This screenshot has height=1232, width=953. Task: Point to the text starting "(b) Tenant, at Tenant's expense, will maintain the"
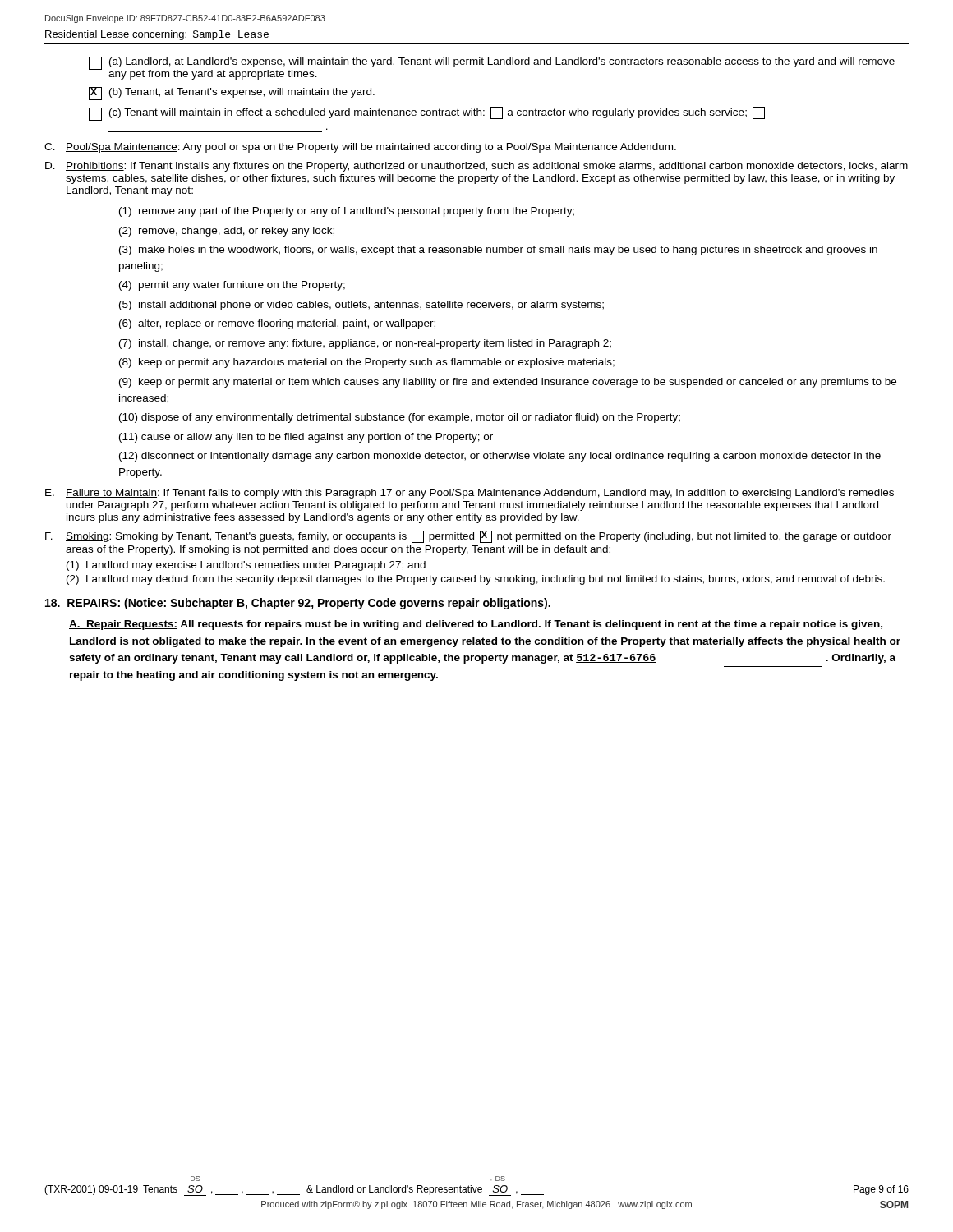click(232, 94)
